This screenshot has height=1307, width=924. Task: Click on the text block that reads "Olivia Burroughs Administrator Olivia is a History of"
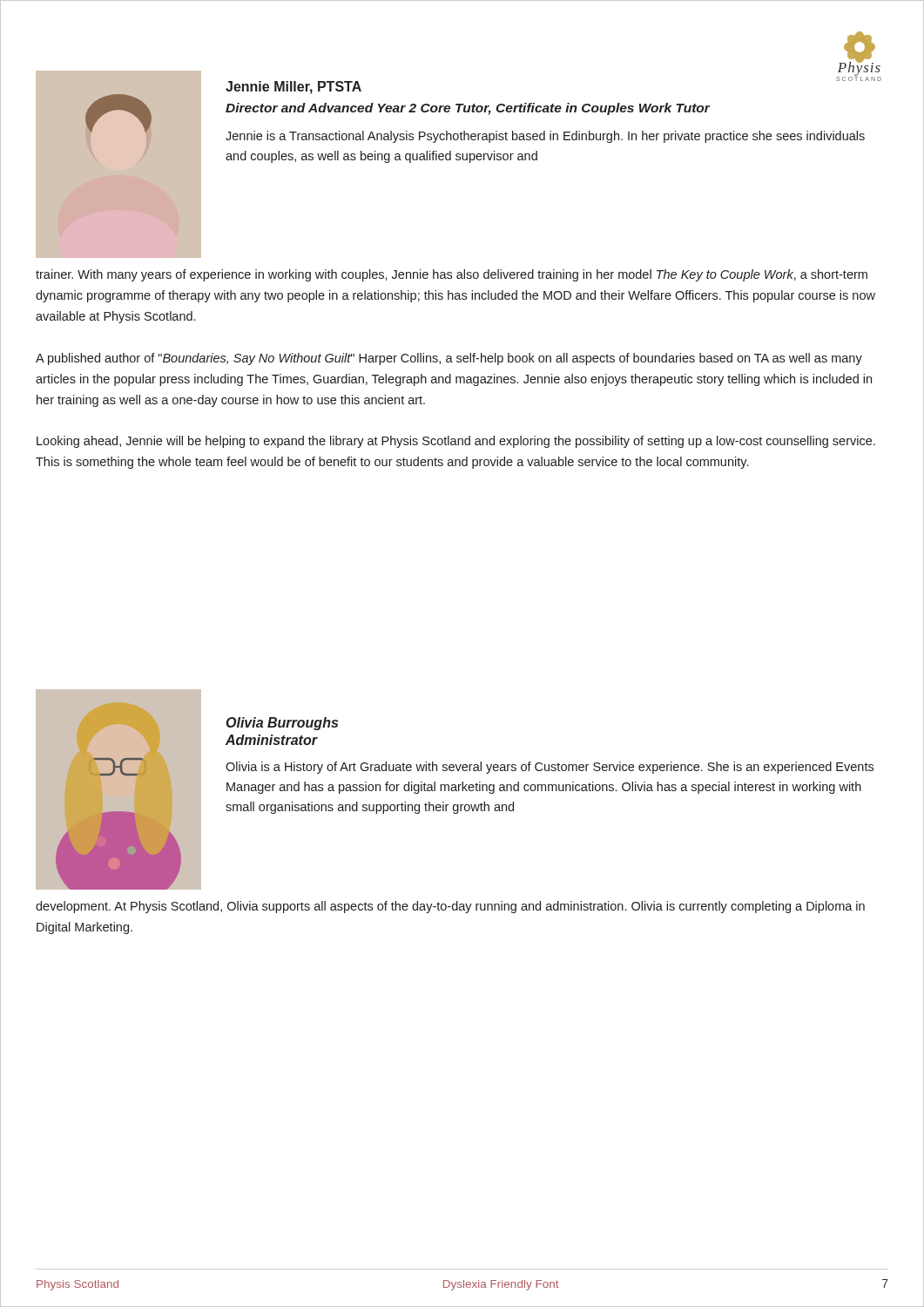click(462, 814)
